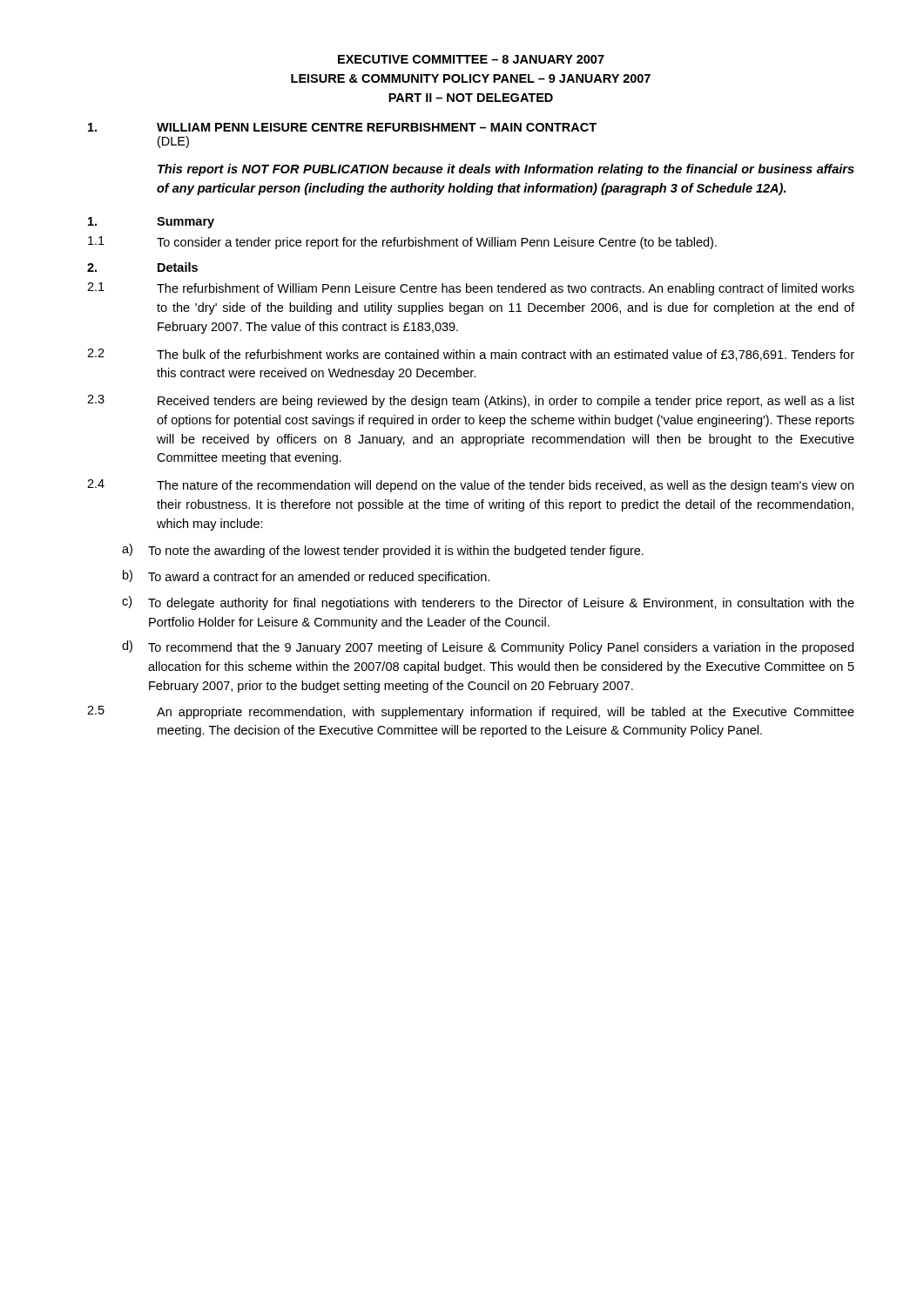Viewport: 924px width, 1307px height.
Task: Find the block on this page that starts "This report is NOT FOR PUBLICATION because"
Action: pos(471,179)
